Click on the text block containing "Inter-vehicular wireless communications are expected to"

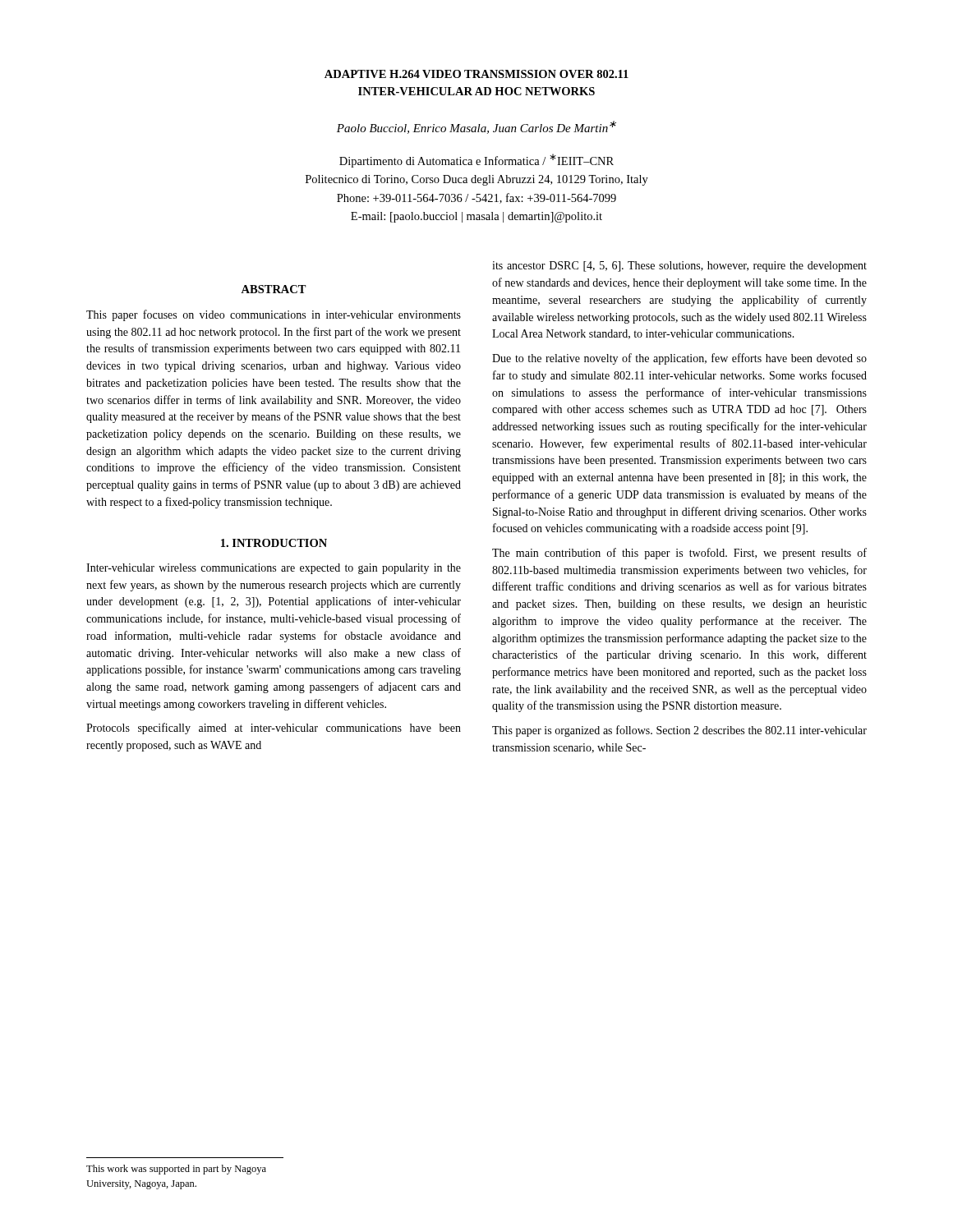(x=274, y=657)
